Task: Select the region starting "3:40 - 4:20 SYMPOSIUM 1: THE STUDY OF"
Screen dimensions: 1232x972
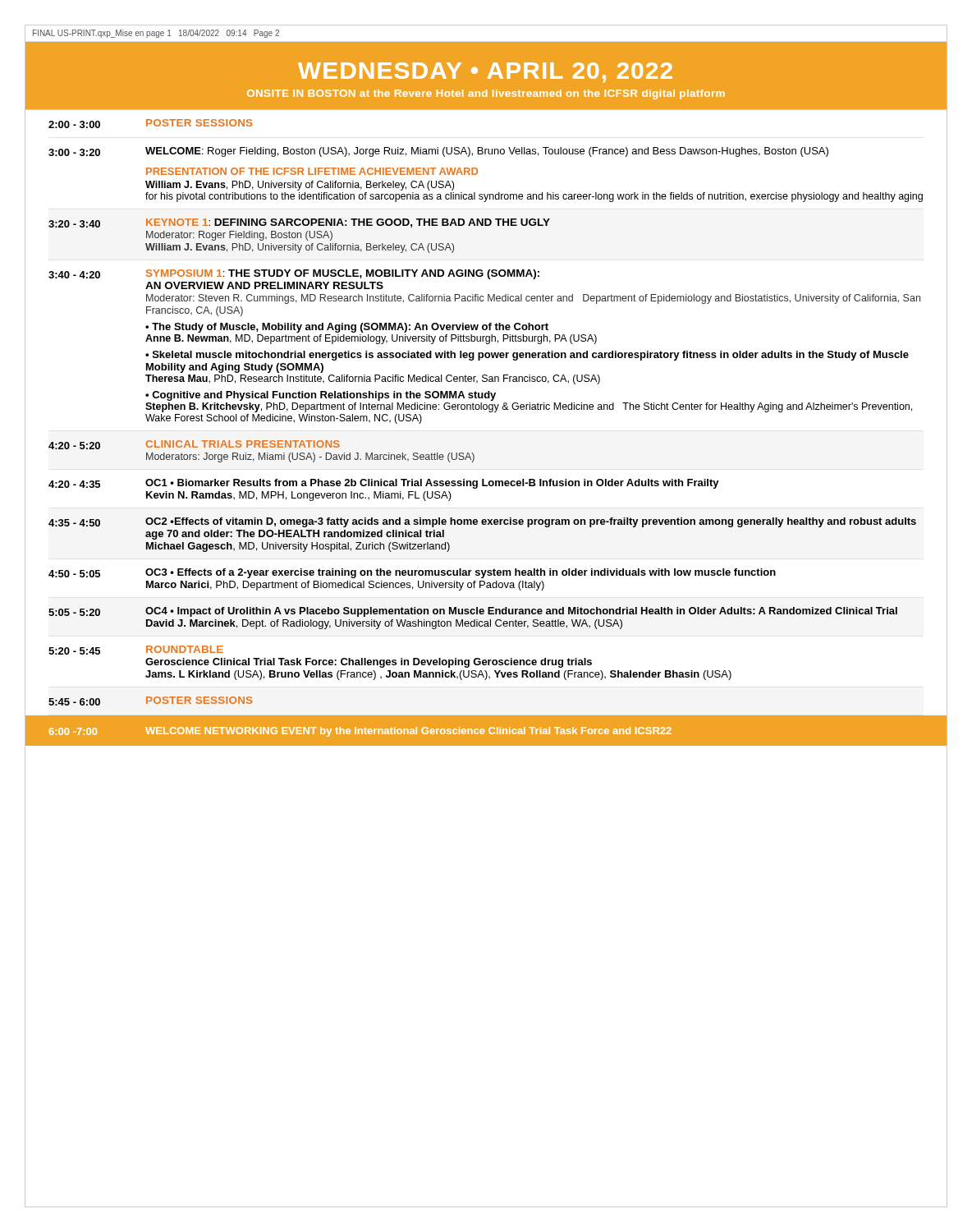Action: 486,345
